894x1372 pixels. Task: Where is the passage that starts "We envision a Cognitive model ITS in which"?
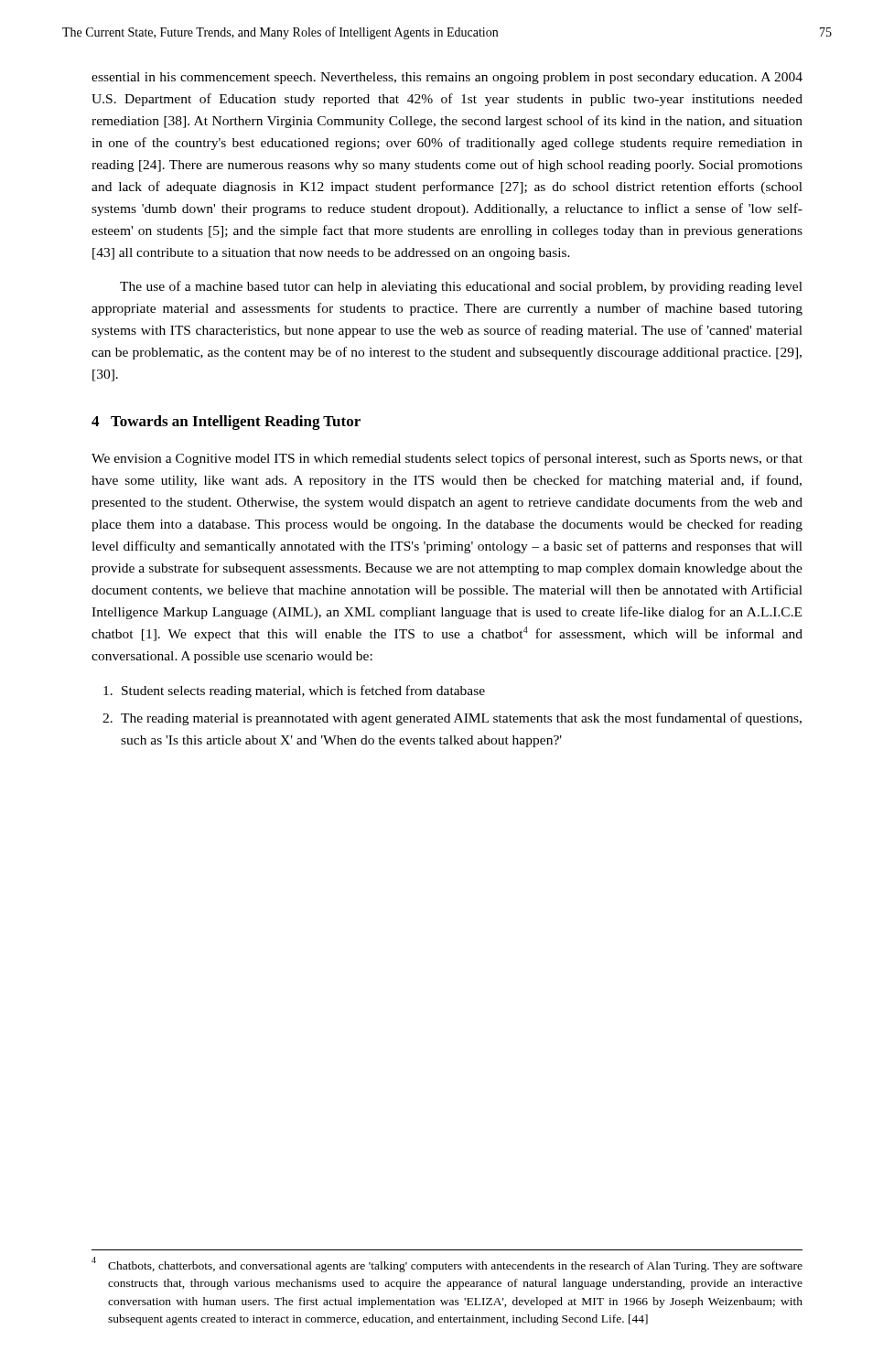(447, 557)
